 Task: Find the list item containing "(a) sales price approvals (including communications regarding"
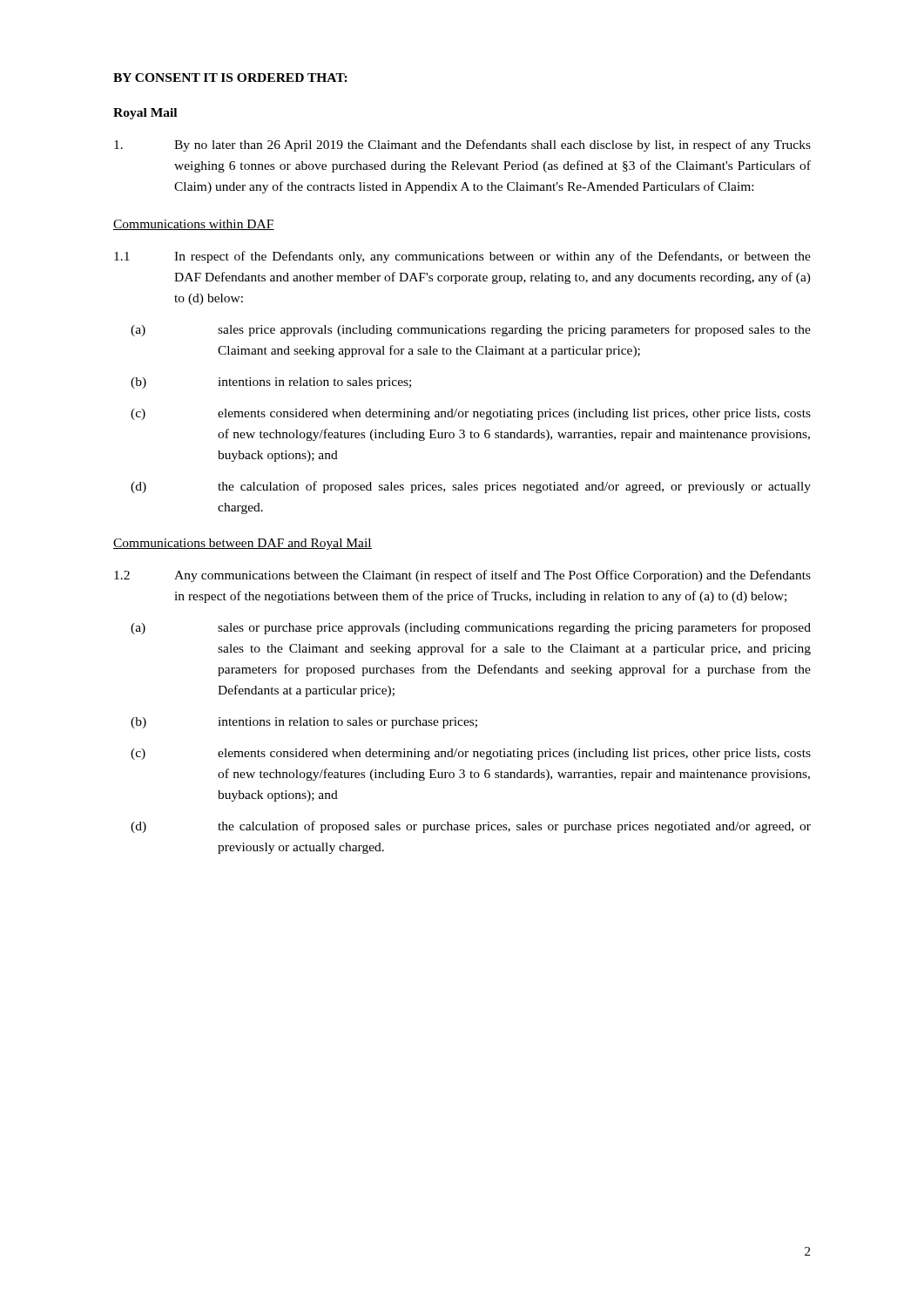coord(462,340)
